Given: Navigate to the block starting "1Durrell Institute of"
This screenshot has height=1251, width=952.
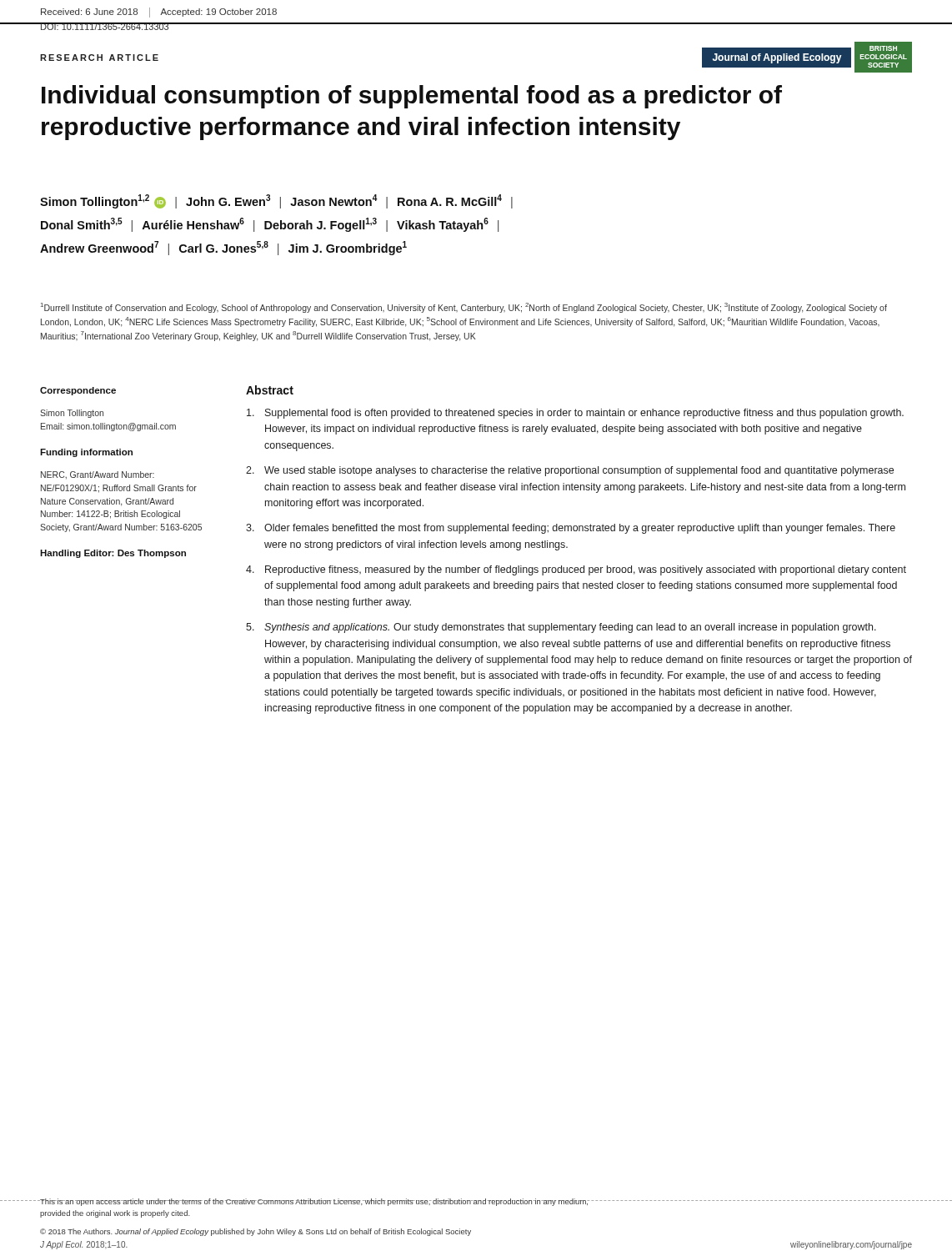Looking at the screenshot, I should [463, 321].
